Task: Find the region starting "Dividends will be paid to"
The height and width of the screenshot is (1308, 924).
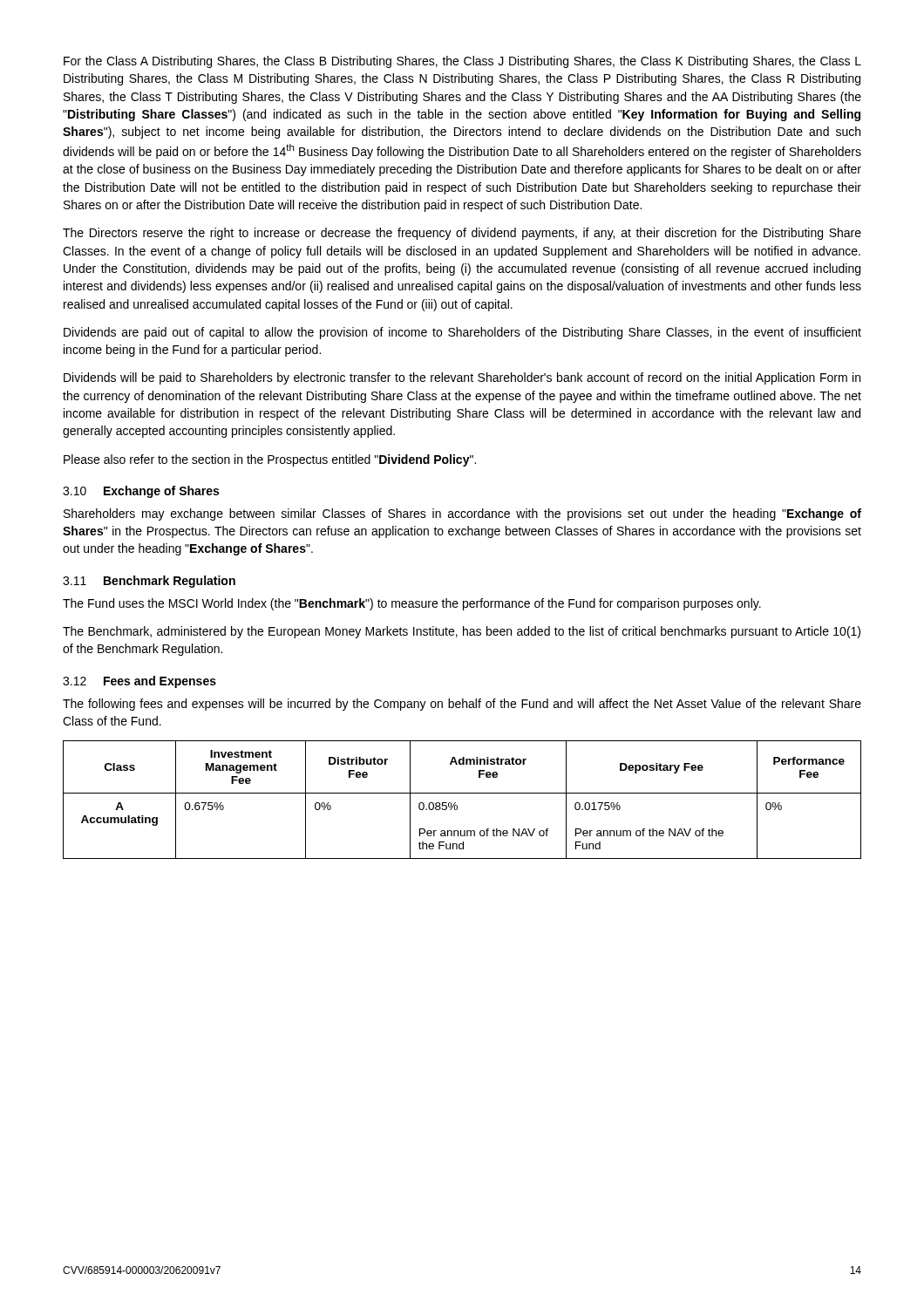Action: [x=462, y=405]
